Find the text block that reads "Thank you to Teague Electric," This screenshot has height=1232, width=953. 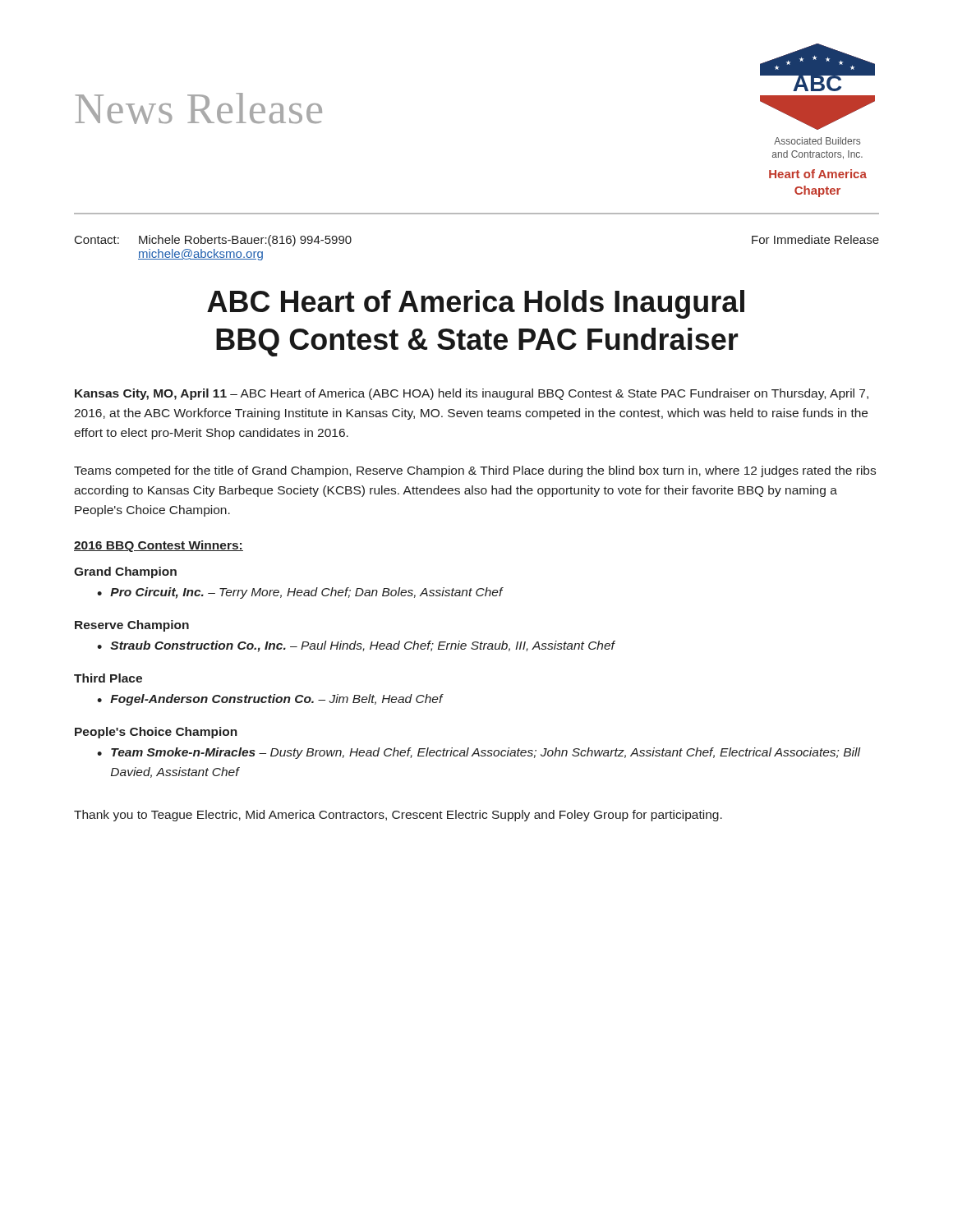point(398,814)
